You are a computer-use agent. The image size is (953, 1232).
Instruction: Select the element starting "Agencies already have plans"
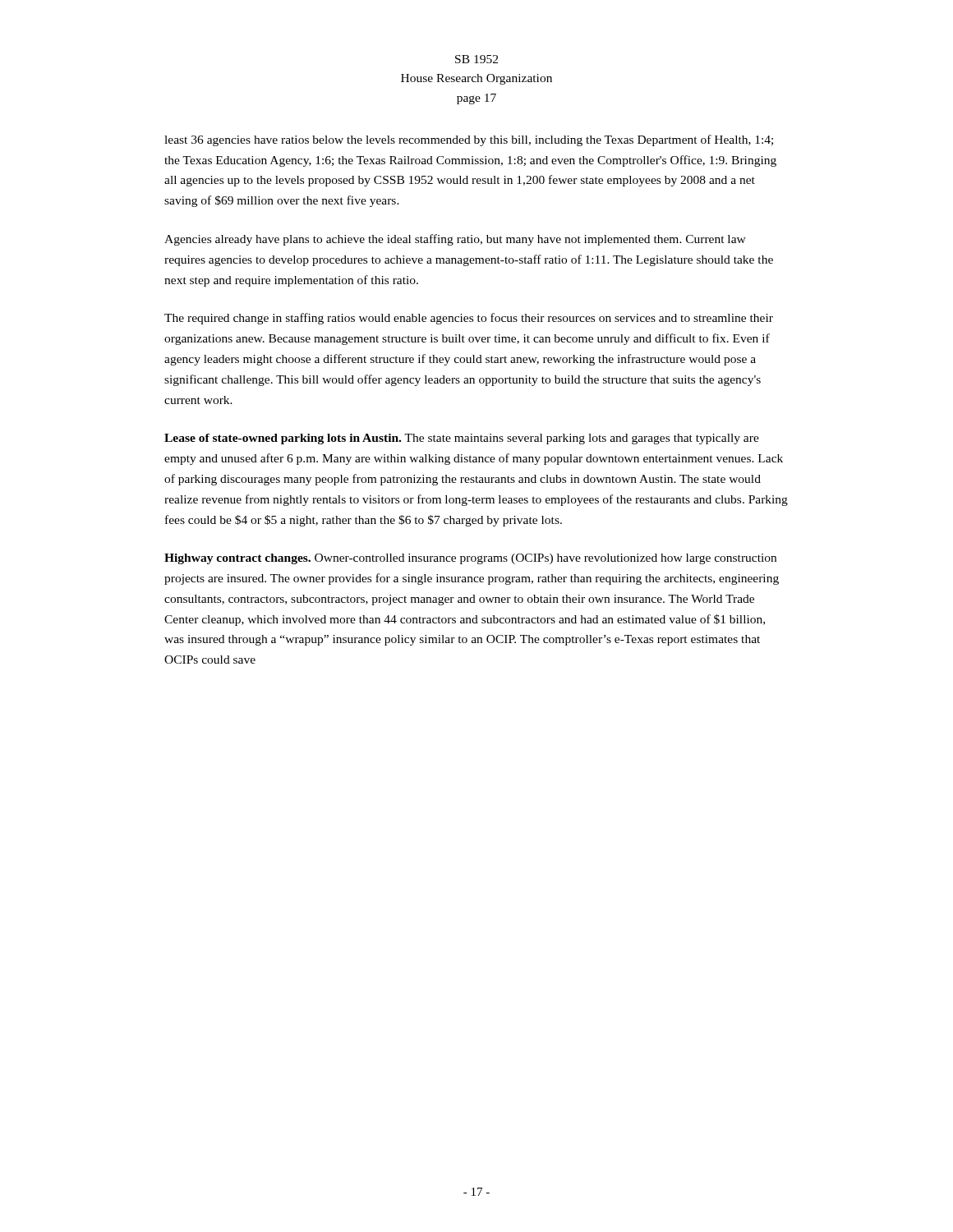pos(469,259)
